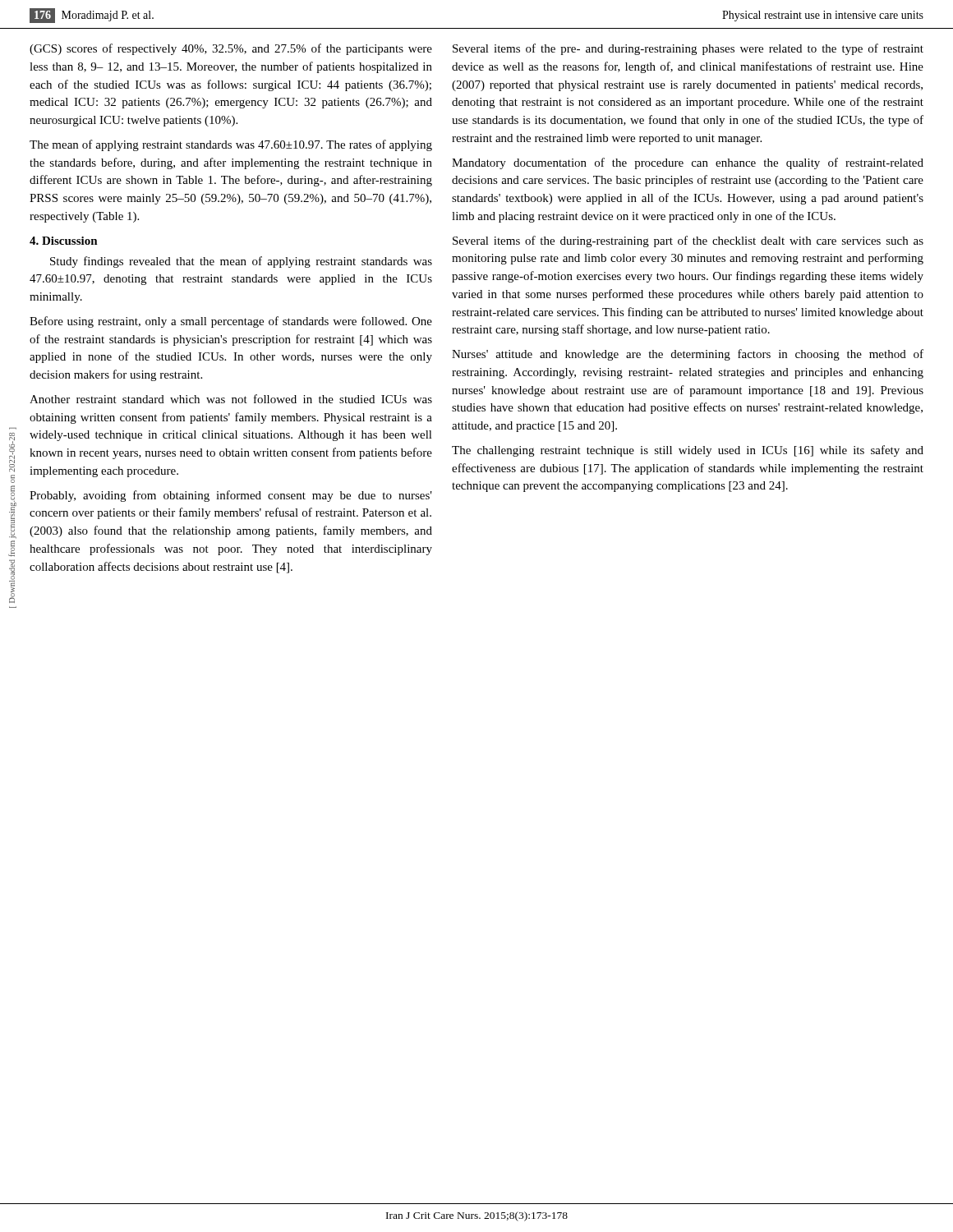The height and width of the screenshot is (1232, 953).
Task: Click on the region starting "Study findings revealed that the"
Action: click(231, 279)
